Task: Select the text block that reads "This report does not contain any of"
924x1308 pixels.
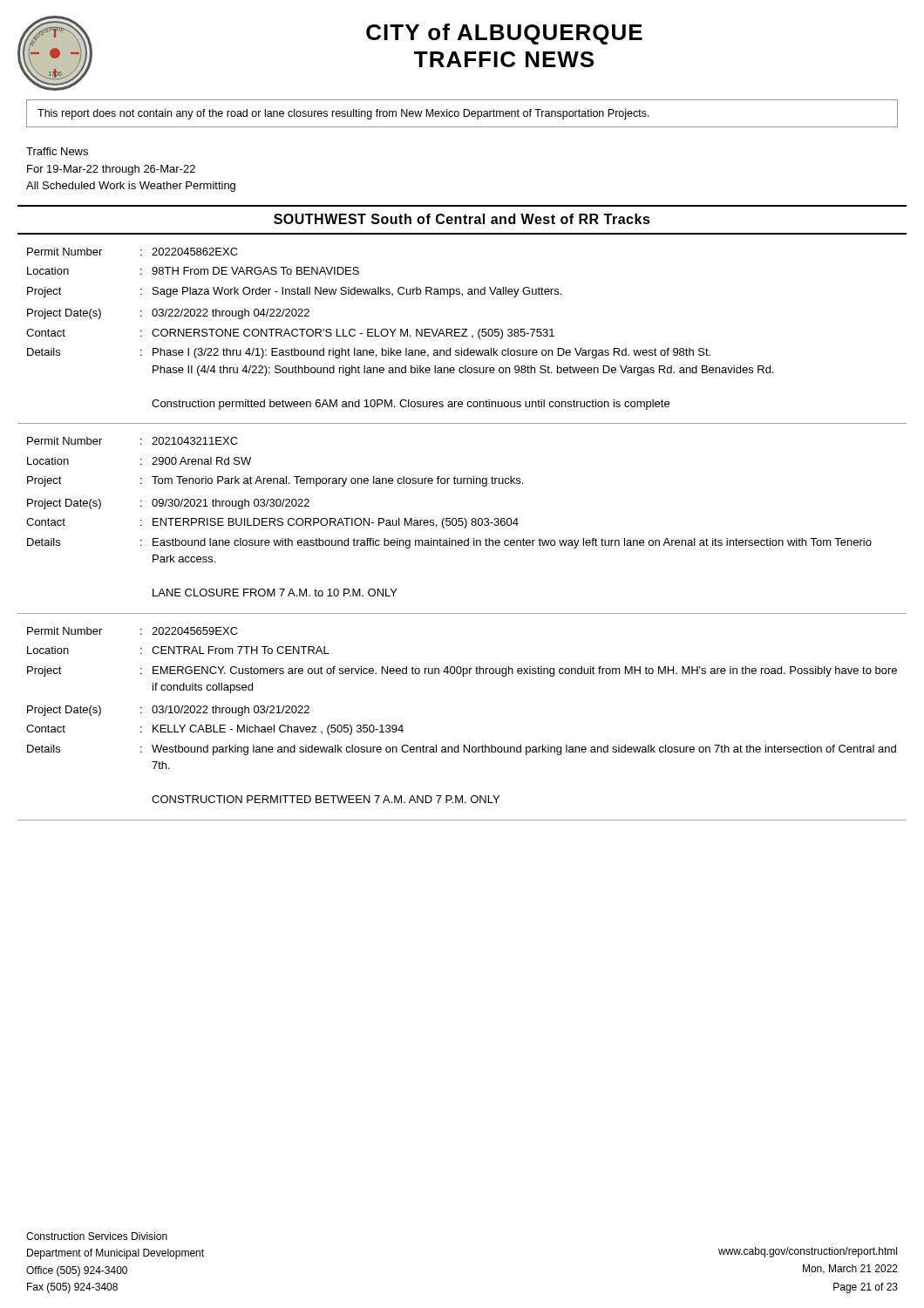Action: coord(344,113)
